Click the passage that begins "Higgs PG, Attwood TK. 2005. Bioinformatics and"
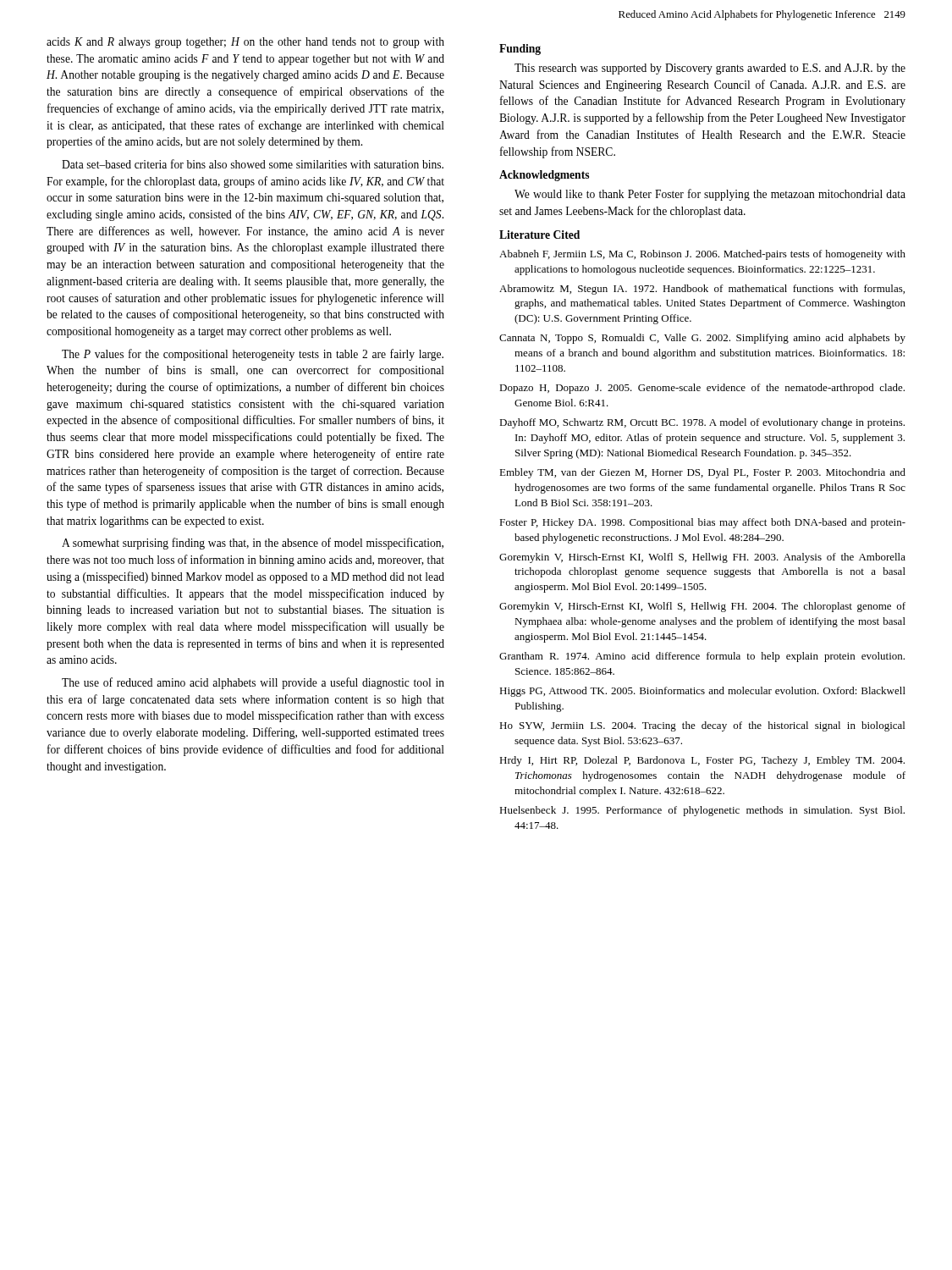The width and height of the screenshot is (952, 1270). (702, 698)
